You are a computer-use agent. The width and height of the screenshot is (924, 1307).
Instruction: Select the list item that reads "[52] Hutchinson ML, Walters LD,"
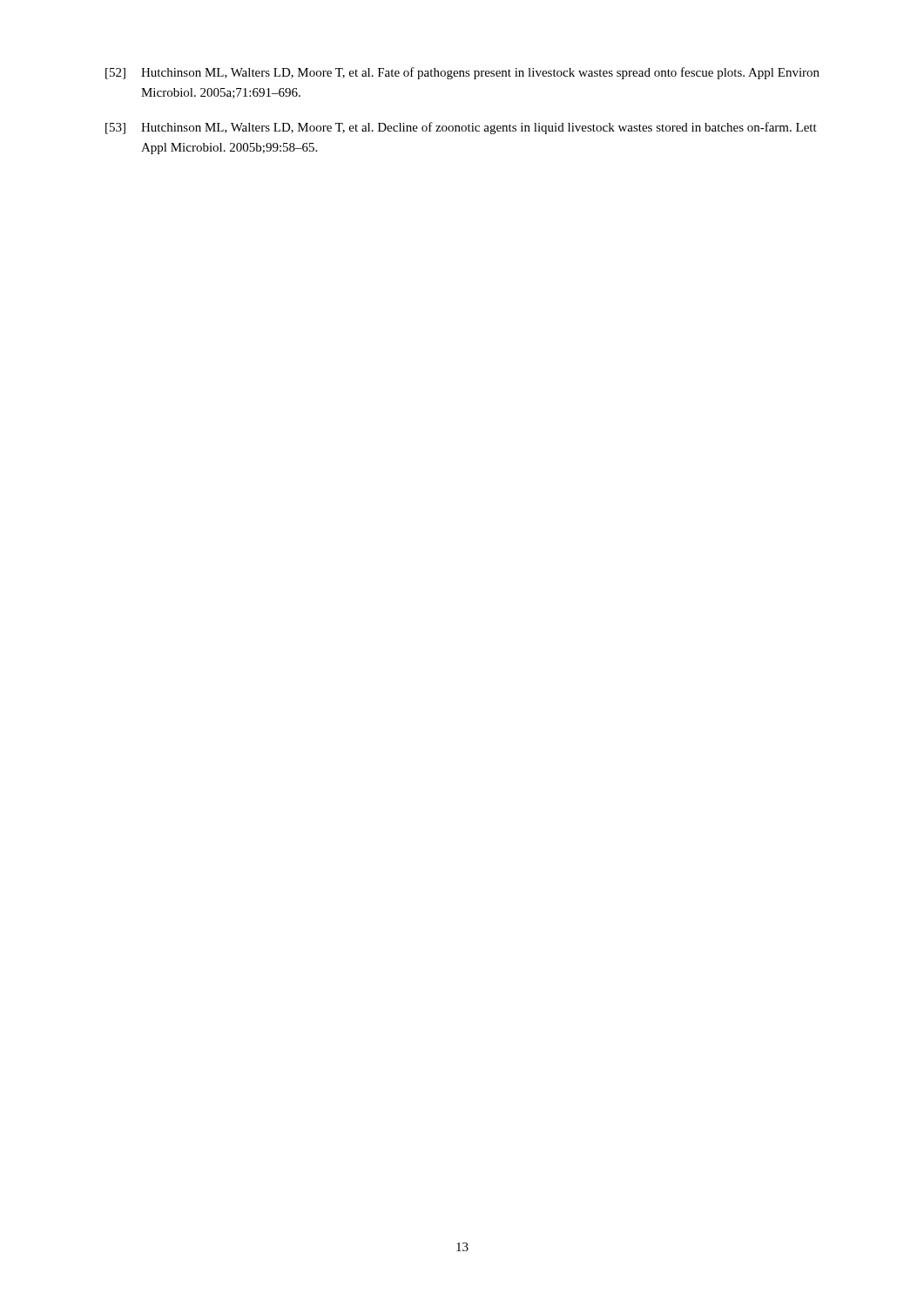tap(471, 82)
